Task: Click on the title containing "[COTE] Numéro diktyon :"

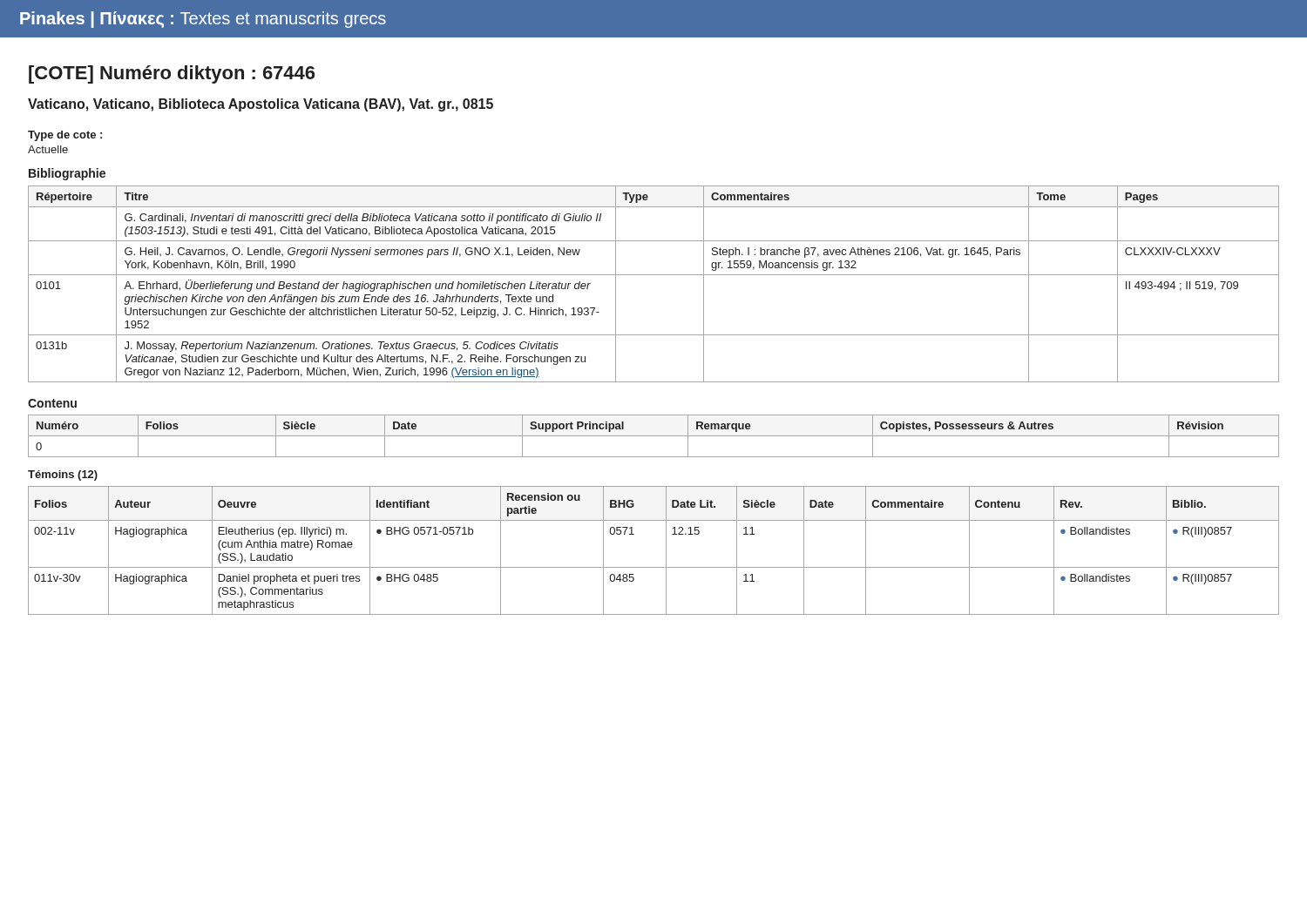Action: [172, 73]
